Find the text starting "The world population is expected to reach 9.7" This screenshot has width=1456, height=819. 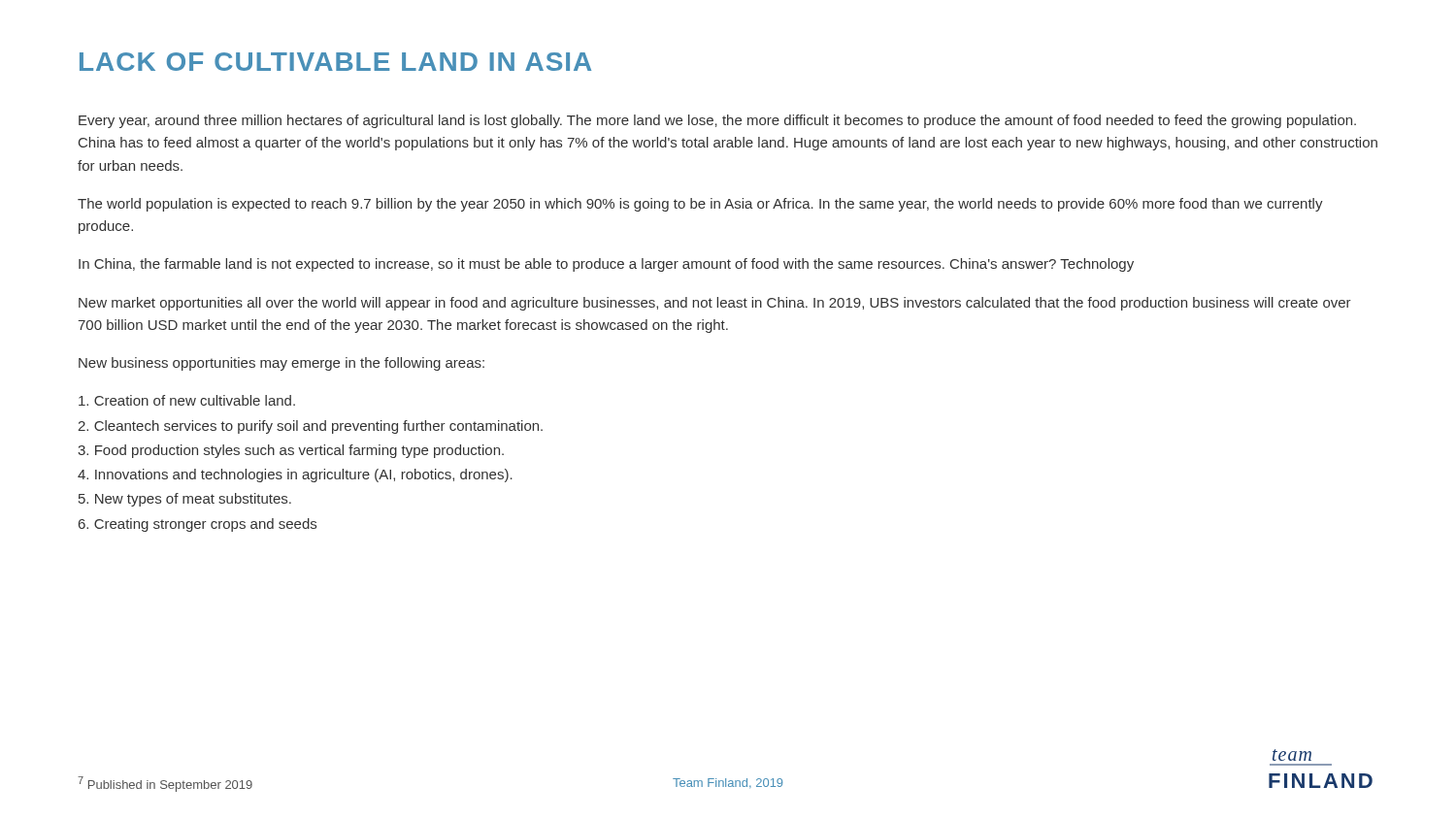coord(700,214)
